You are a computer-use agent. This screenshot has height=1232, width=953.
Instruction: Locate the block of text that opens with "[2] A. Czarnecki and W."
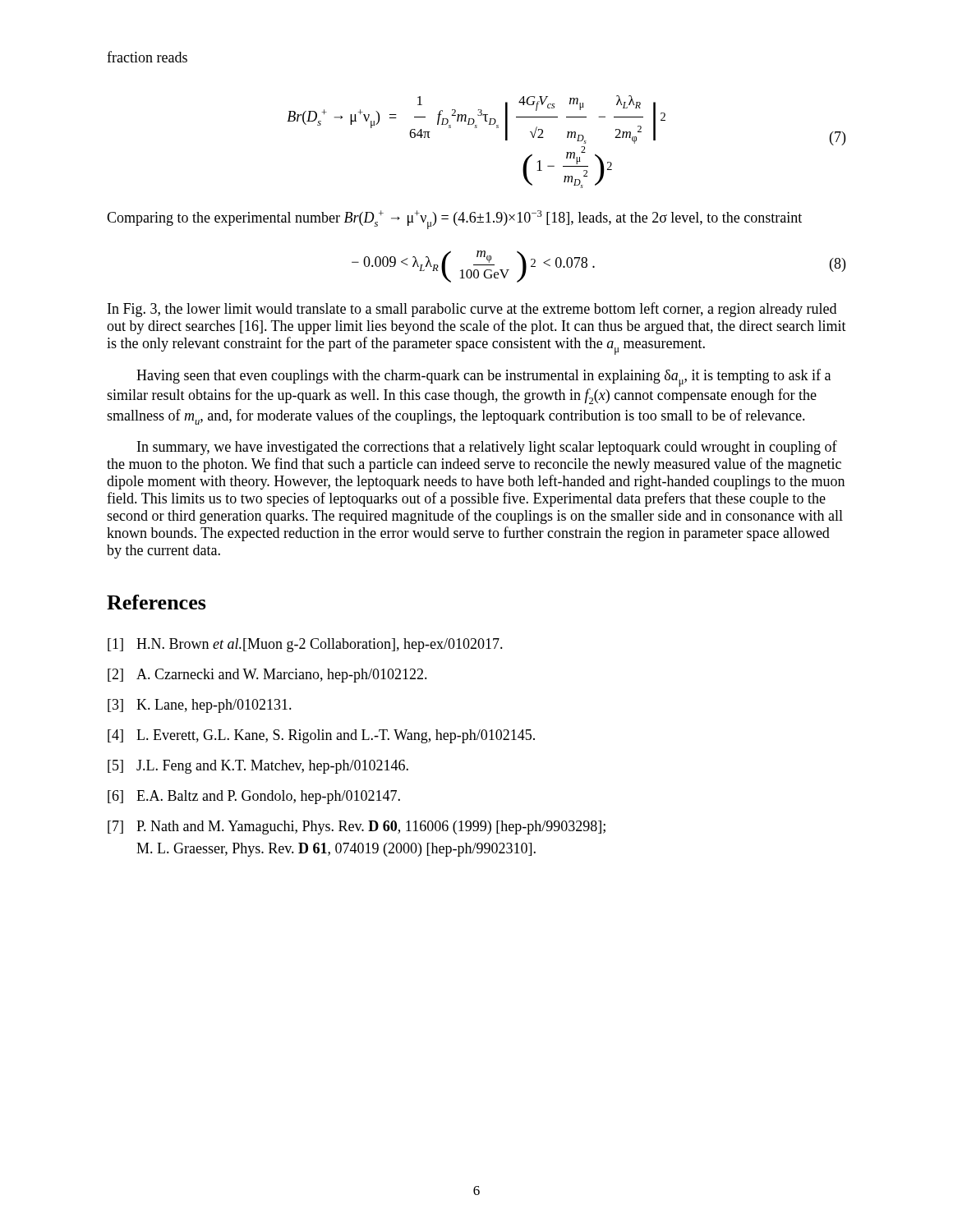pyautogui.click(x=267, y=676)
